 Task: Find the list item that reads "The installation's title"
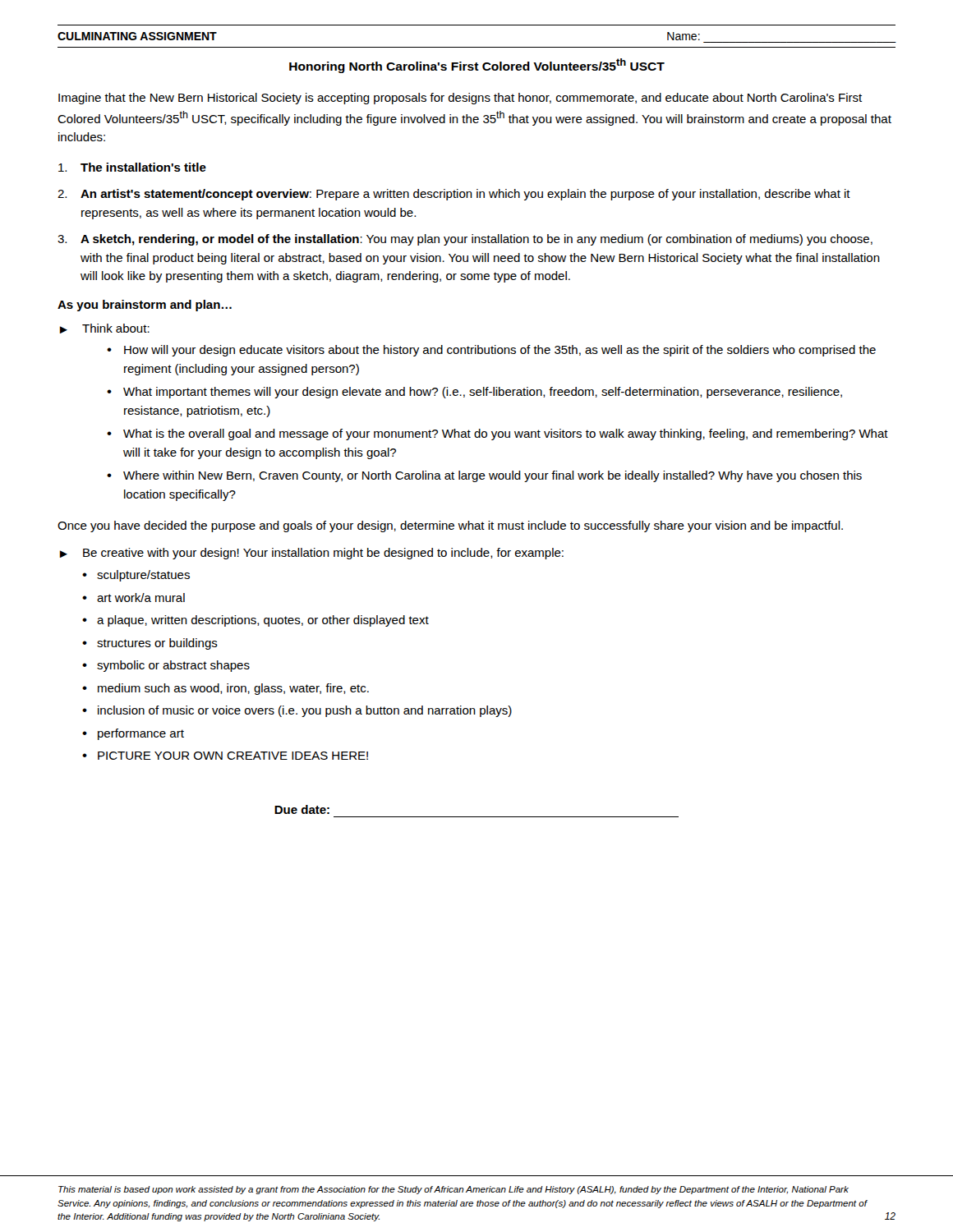(132, 167)
